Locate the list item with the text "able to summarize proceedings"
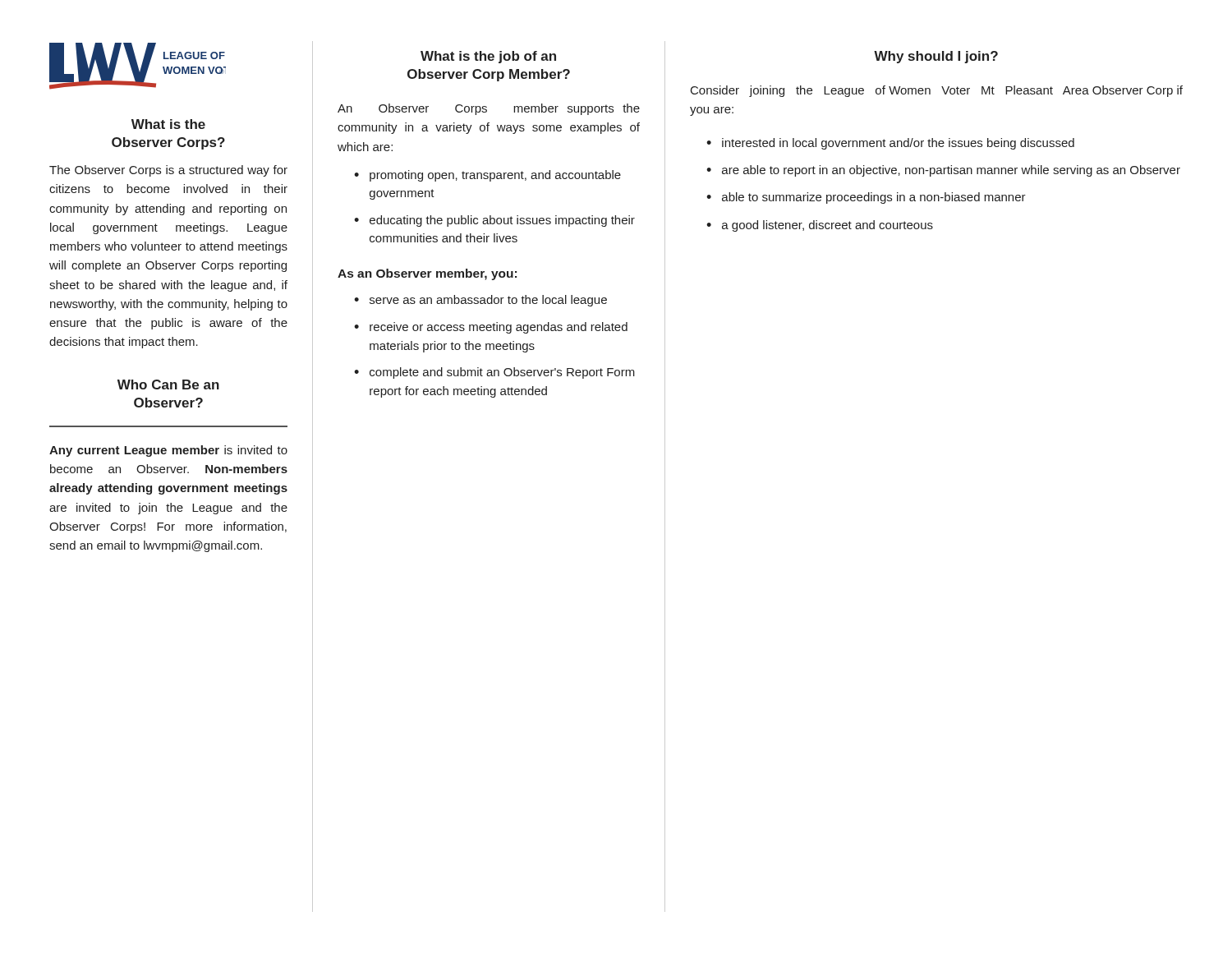The image size is (1232, 953). point(873,197)
